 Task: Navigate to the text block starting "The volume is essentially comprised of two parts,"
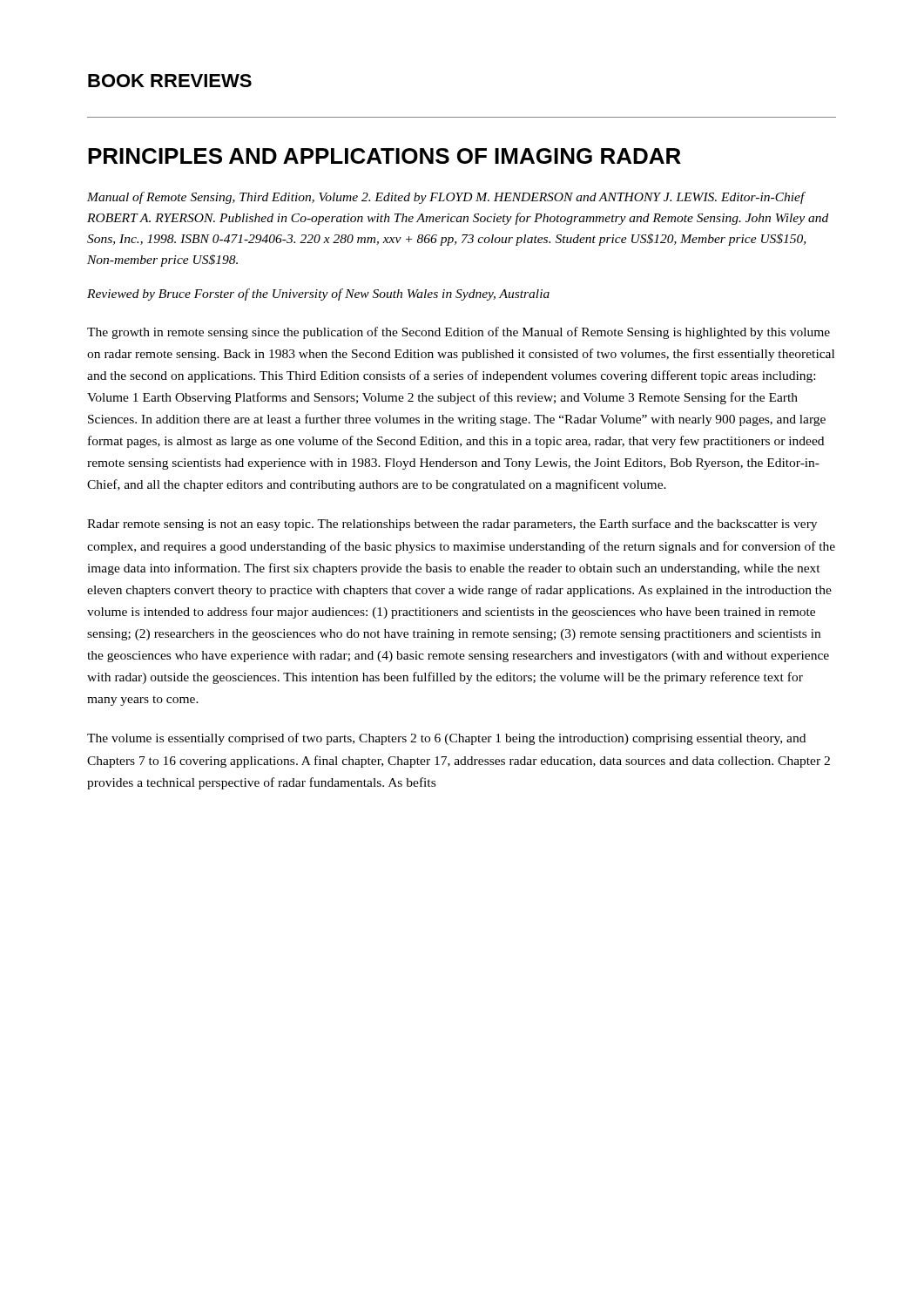point(462,760)
